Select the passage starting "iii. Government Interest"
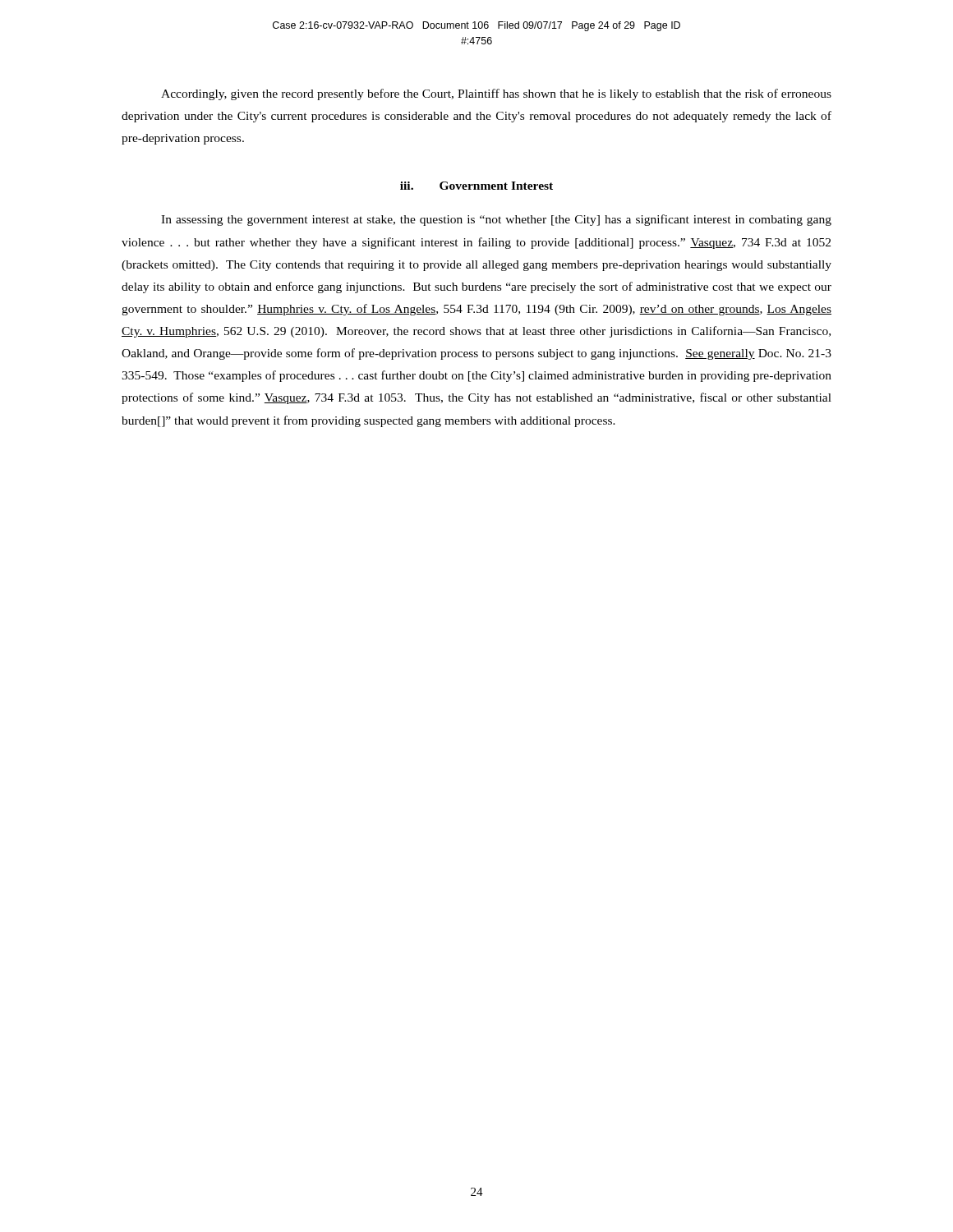This screenshot has height=1232, width=953. coord(476,185)
